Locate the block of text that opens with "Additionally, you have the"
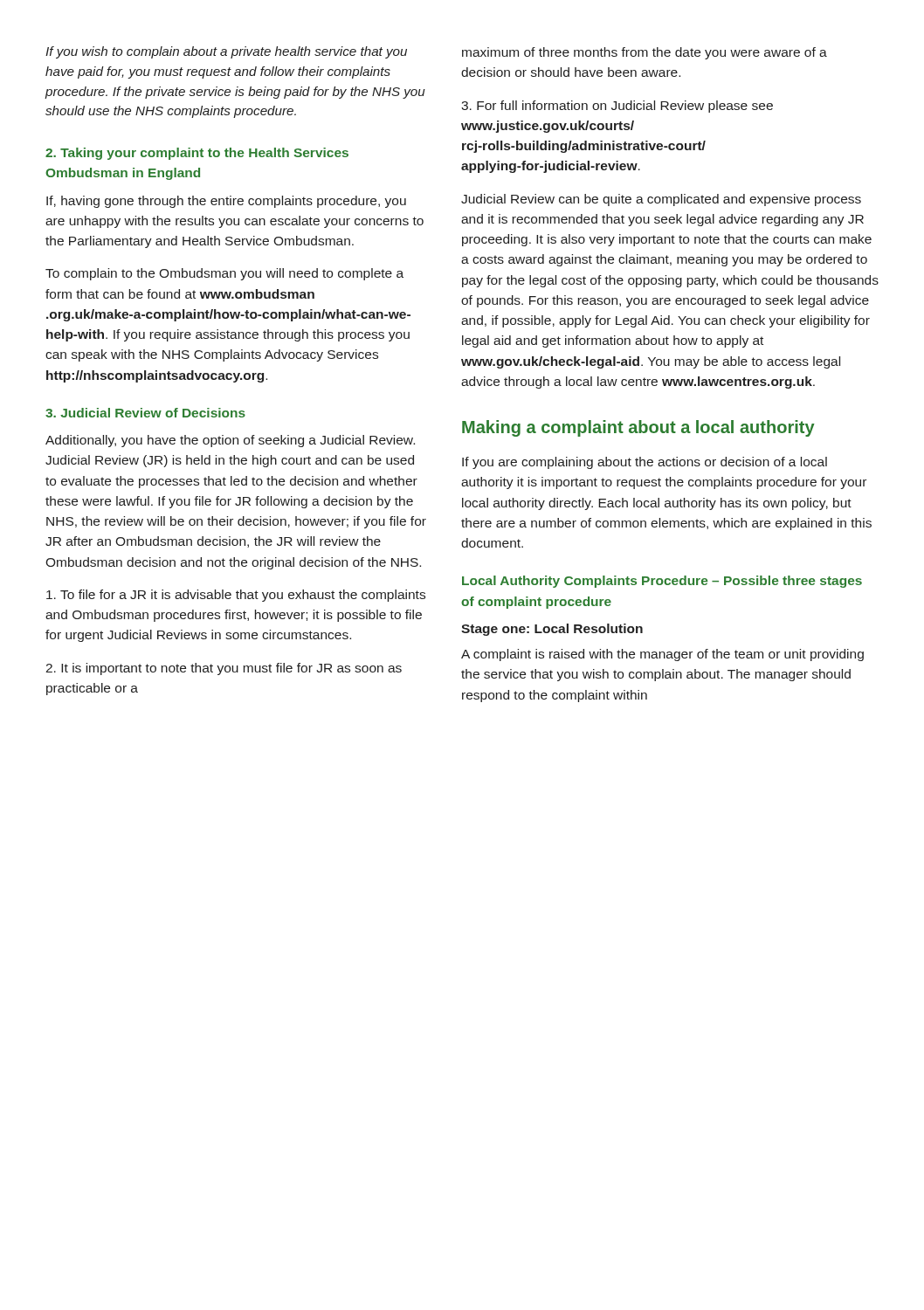 (238, 501)
